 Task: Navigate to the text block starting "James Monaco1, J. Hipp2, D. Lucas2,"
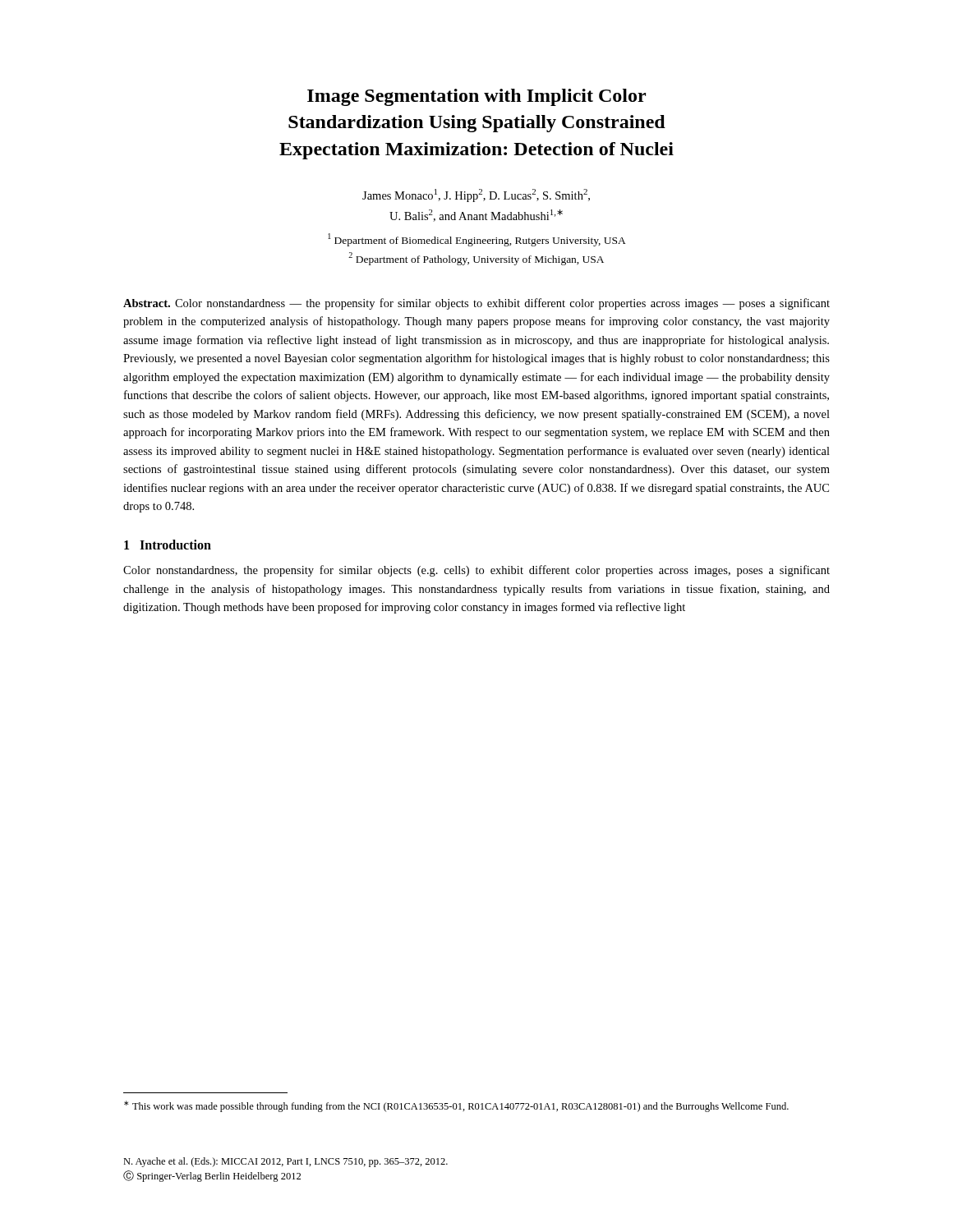476,204
